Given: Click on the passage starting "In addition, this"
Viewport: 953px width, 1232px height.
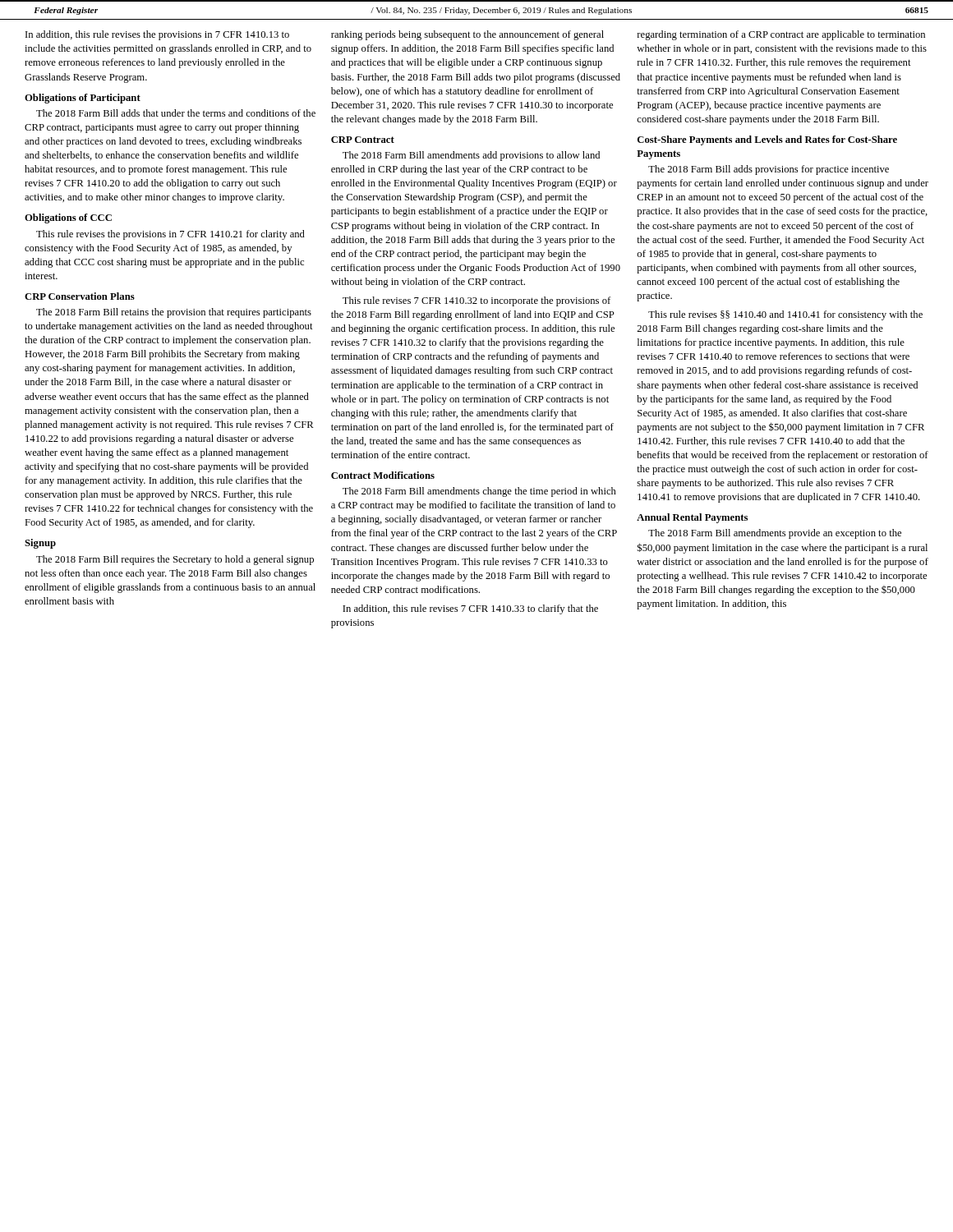Looking at the screenshot, I should [170, 56].
